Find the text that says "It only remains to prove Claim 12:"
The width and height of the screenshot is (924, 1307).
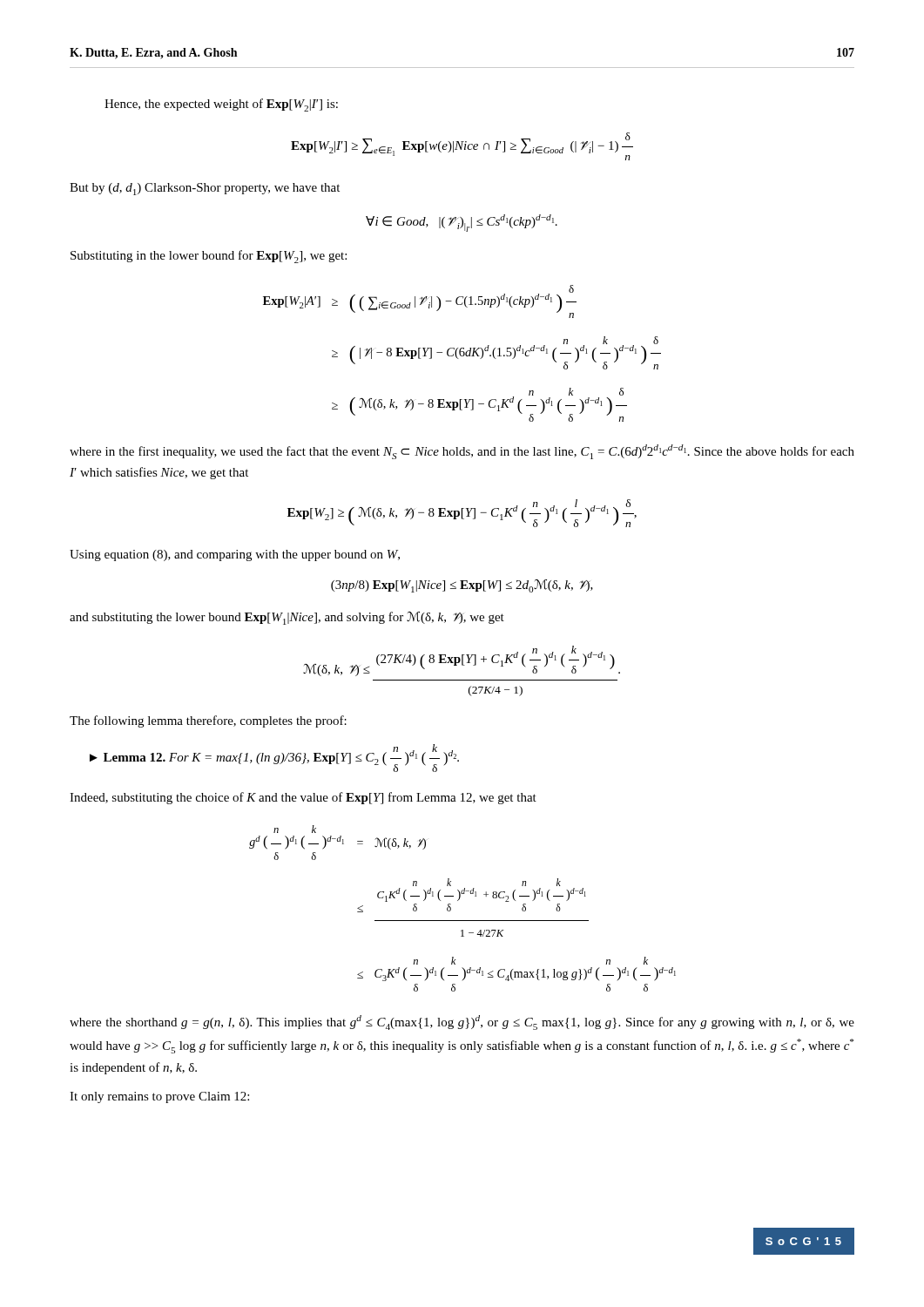click(160, 1096)
